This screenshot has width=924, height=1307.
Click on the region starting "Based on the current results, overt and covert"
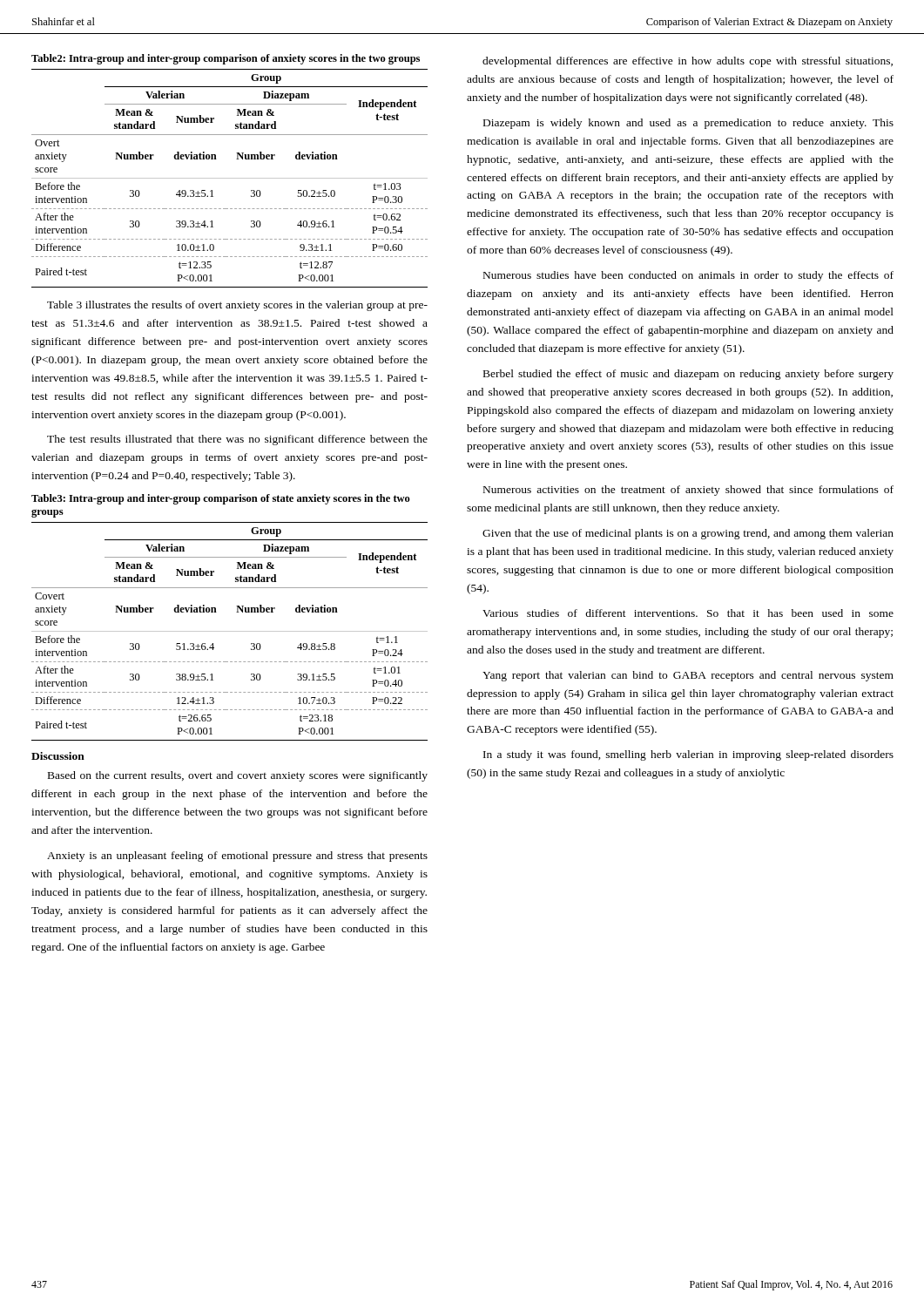(229, 803)
